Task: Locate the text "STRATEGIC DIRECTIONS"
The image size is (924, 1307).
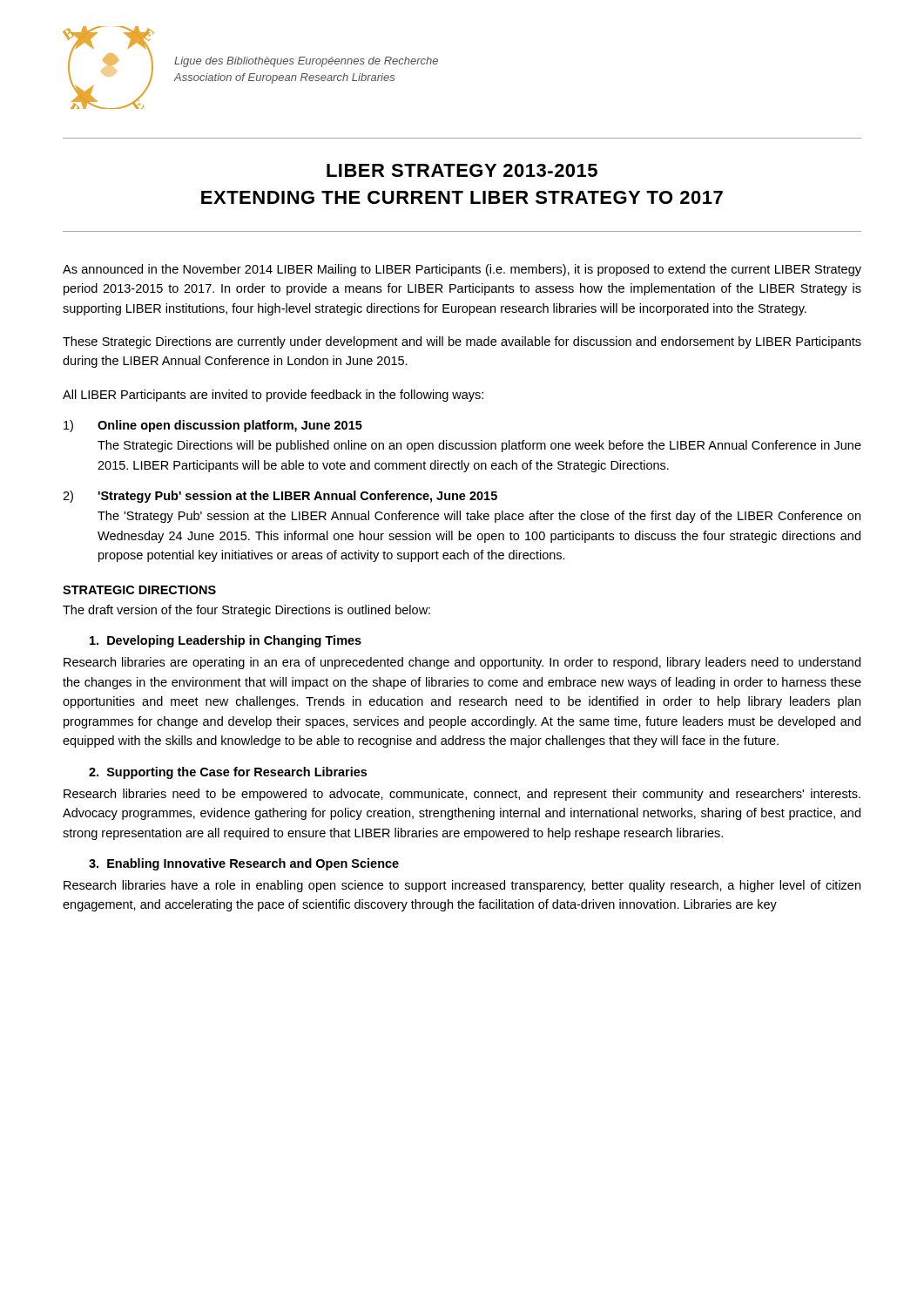Action: click(x=139, y=590)
